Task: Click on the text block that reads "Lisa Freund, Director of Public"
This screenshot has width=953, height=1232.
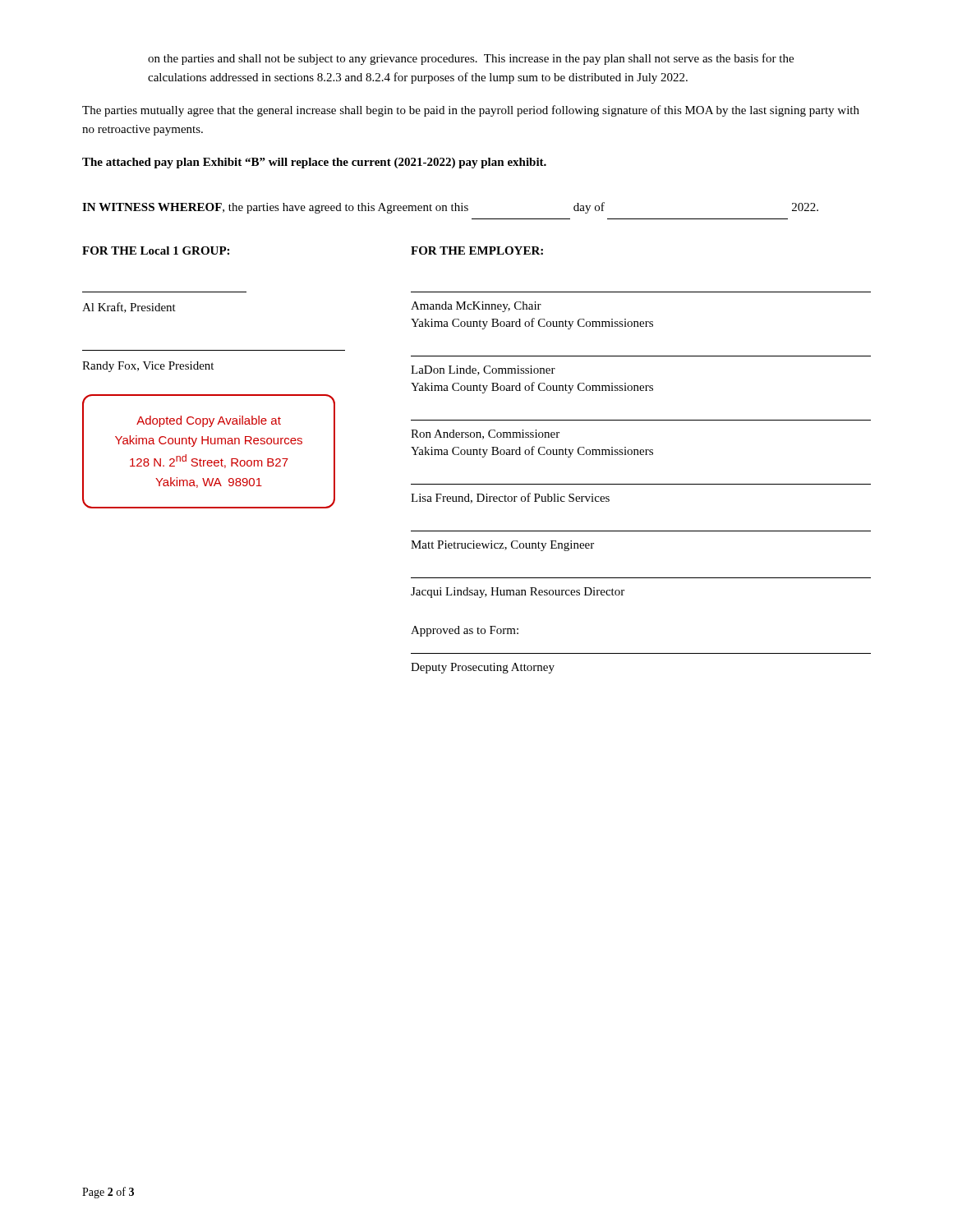Action: coord(510,497)
